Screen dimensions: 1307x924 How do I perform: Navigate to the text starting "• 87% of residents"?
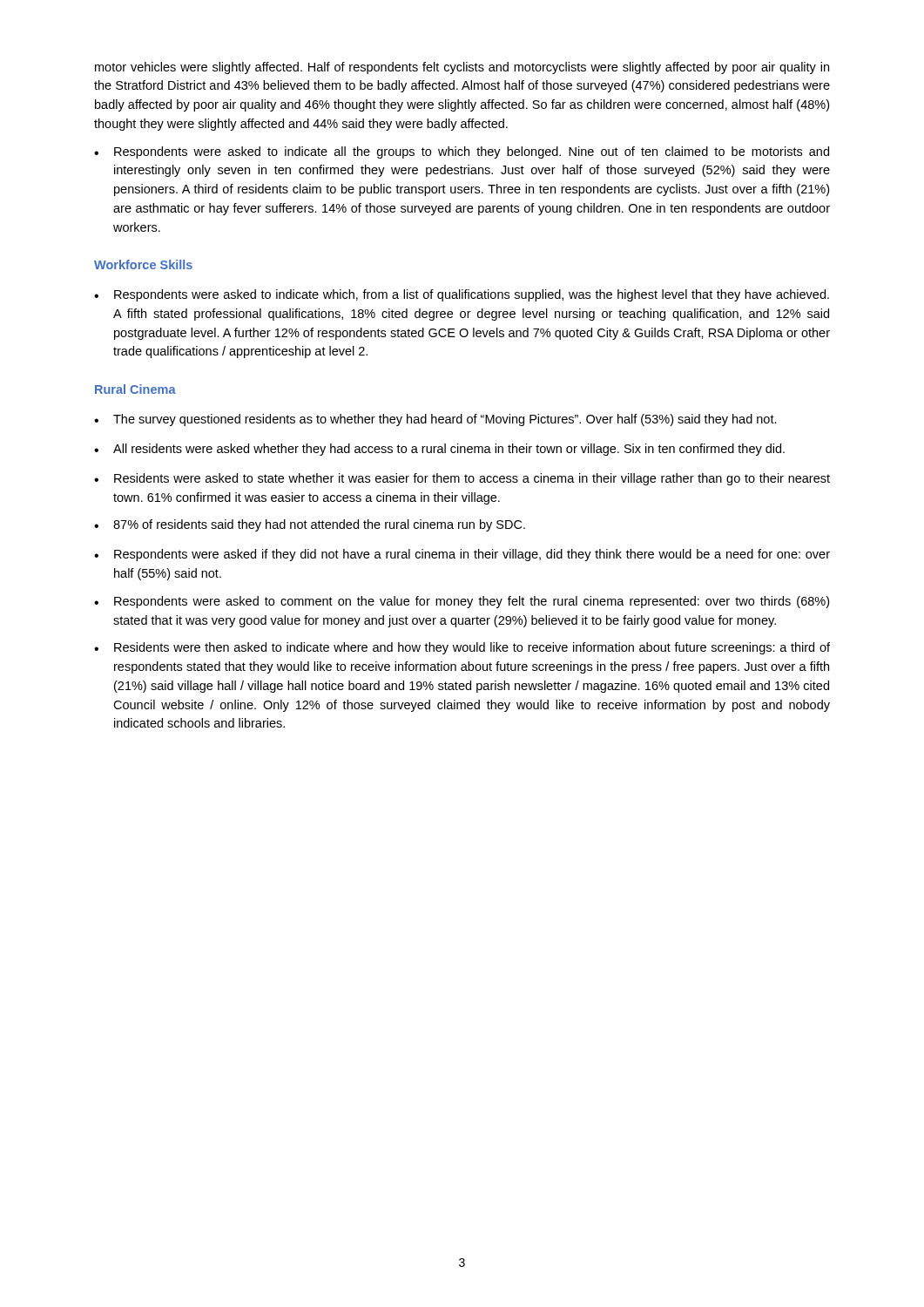[x=462, y=526]
